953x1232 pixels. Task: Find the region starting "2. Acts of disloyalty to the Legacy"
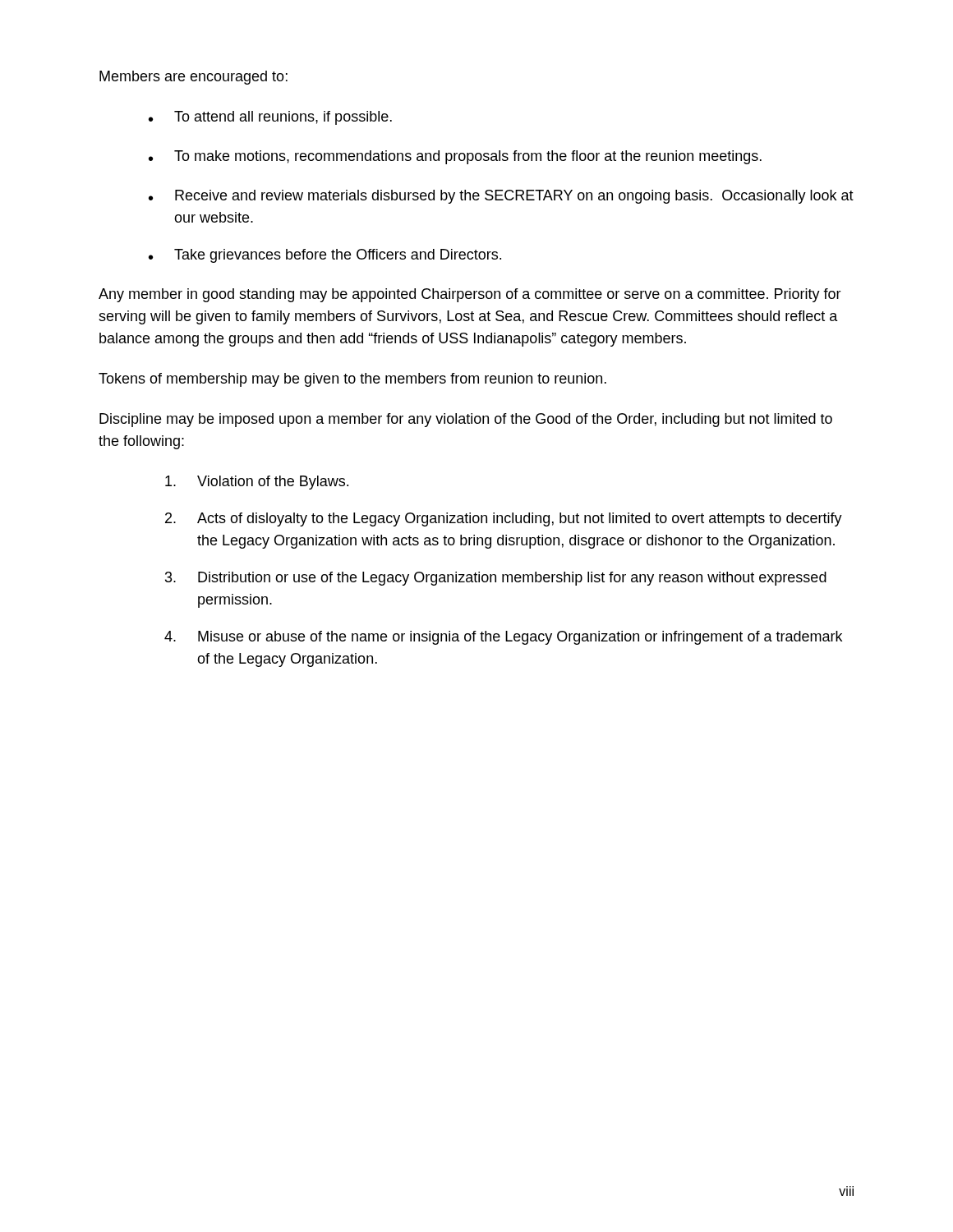509,530
